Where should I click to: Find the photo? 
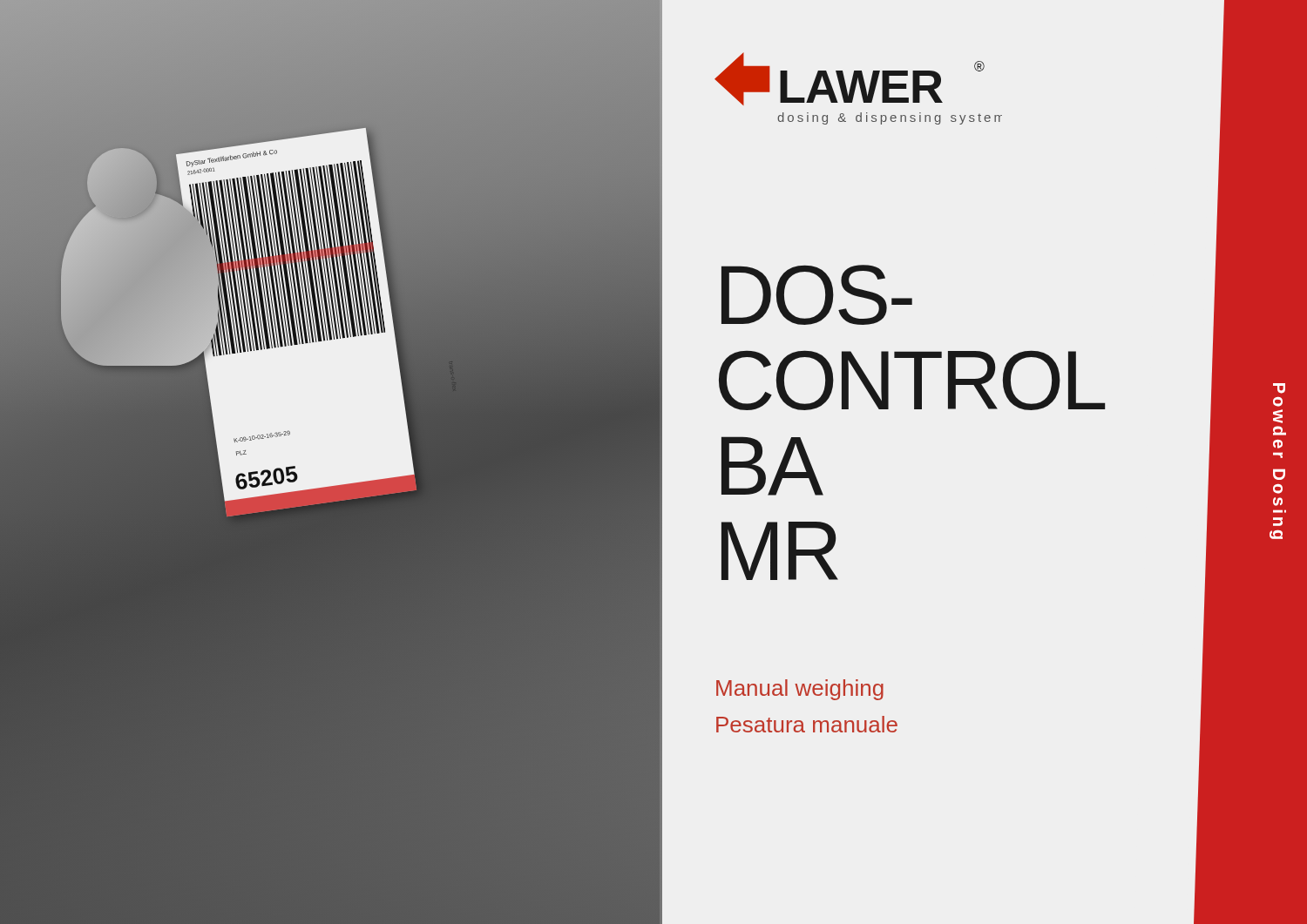coord(331,462)
